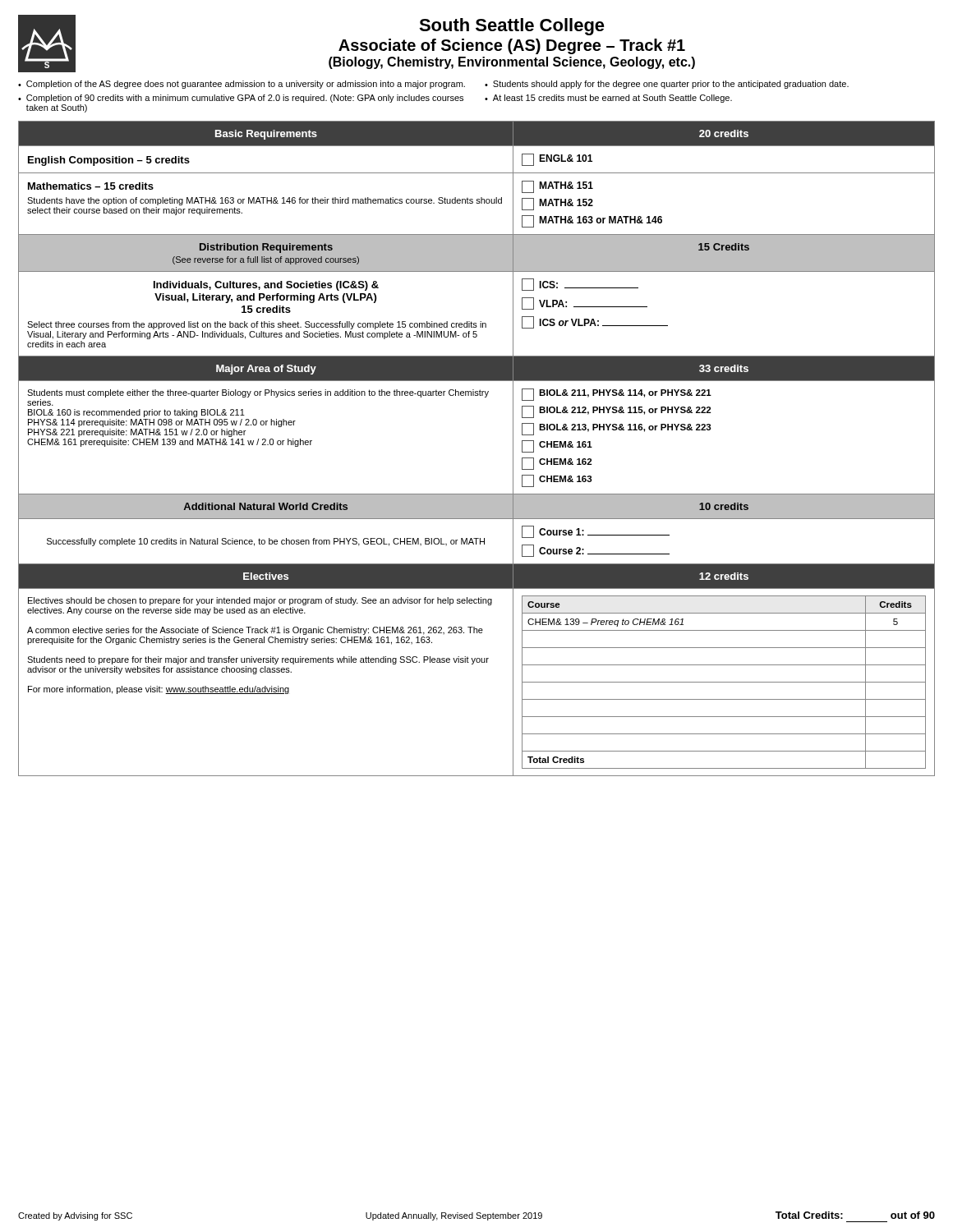Navigate to the text block starting "• Completion of 90 credits"
The image size is (953, 1232).
coord(243,103)
